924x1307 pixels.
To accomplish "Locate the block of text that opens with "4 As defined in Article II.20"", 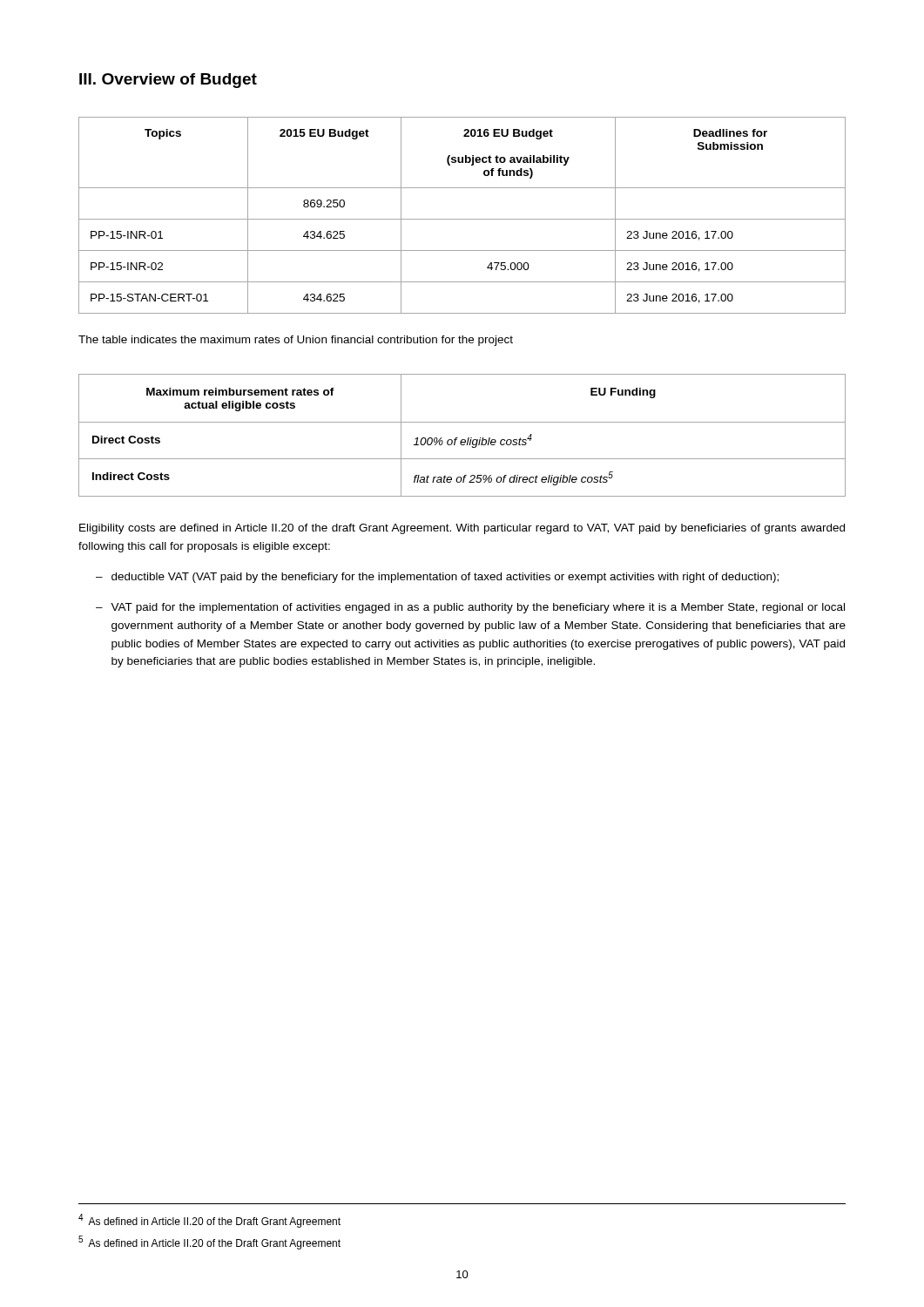I will point(209,1220).
